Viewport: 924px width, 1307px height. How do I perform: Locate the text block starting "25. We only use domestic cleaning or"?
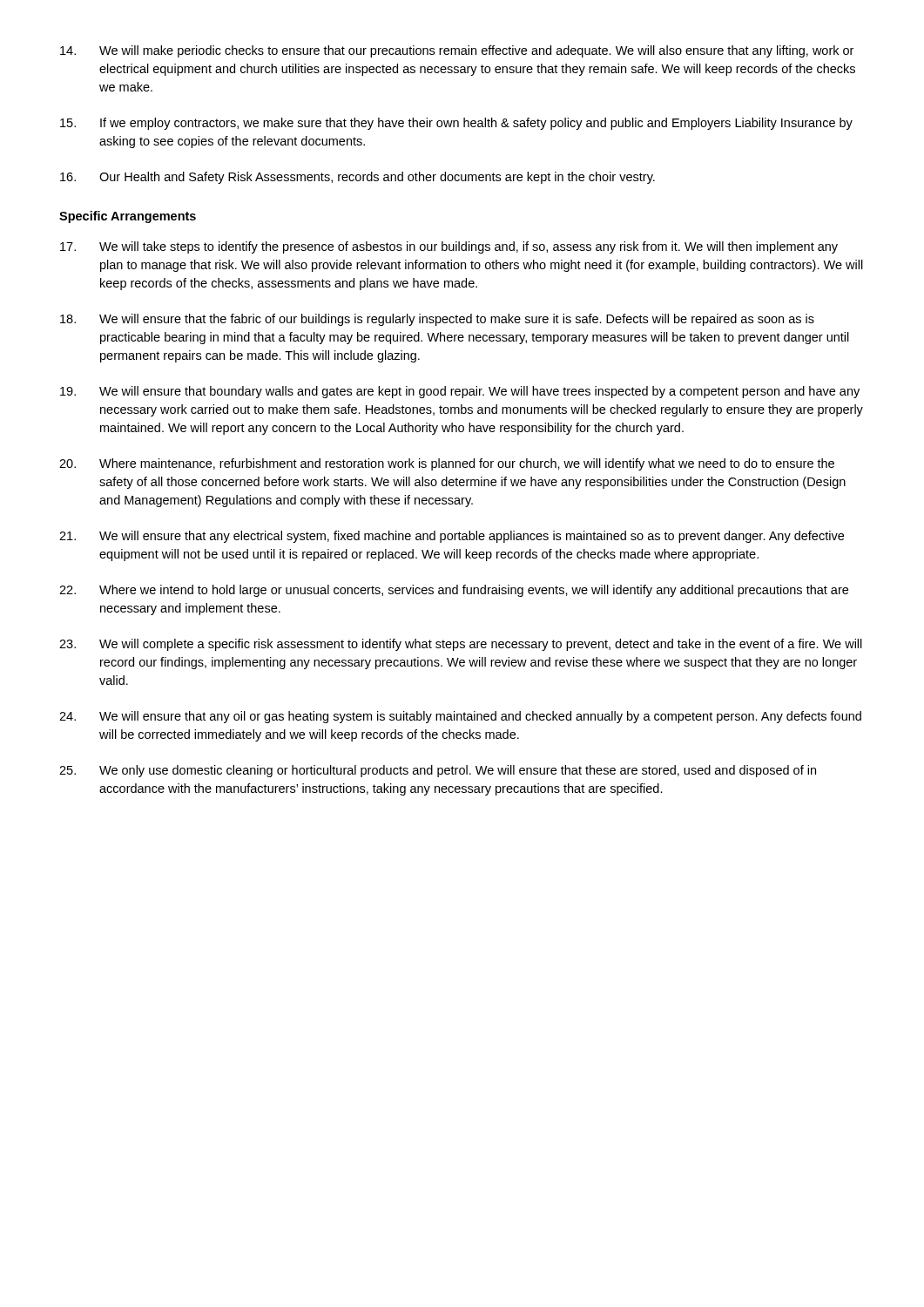point(462,780)
